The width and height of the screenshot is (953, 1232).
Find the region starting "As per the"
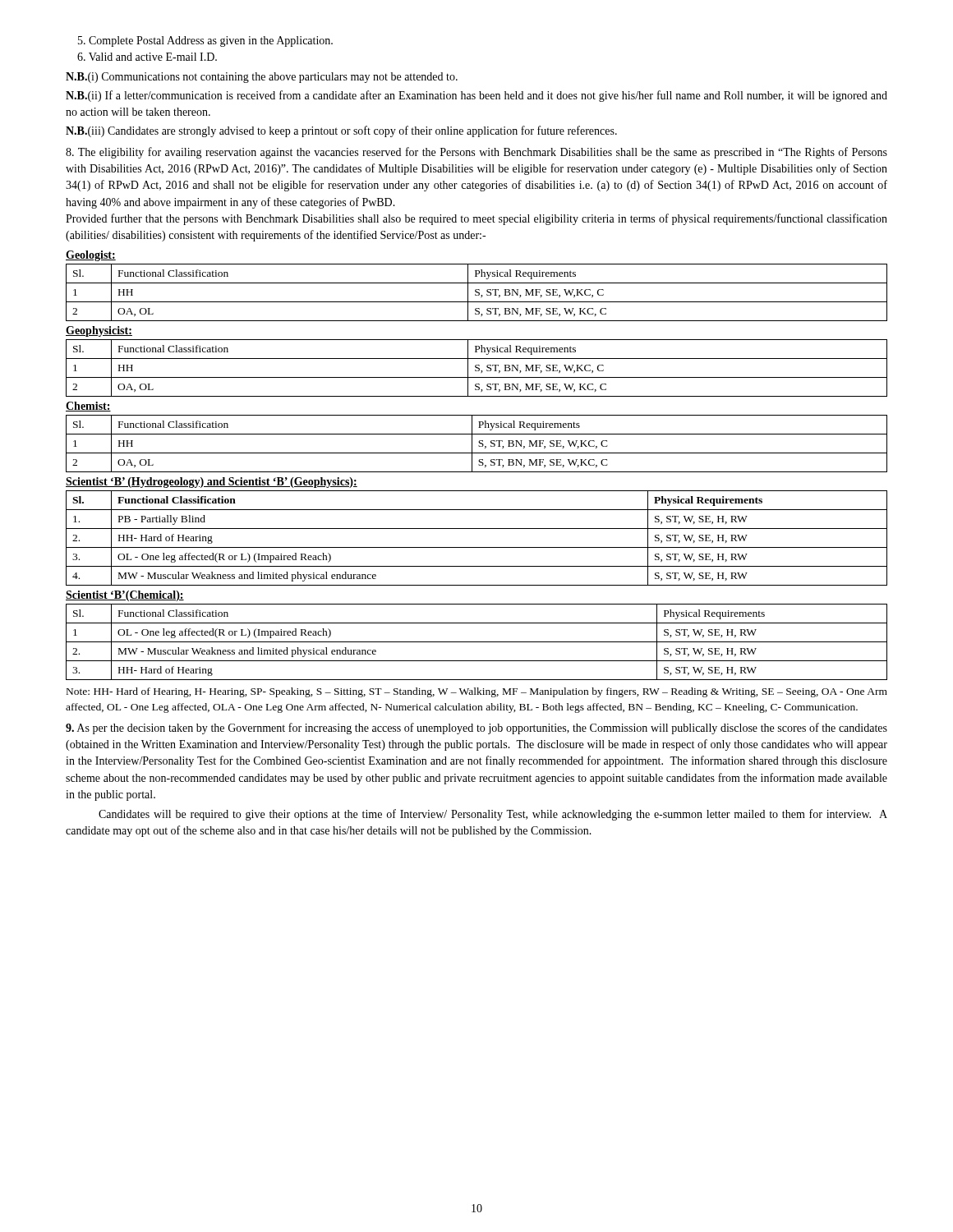point(476,761)
